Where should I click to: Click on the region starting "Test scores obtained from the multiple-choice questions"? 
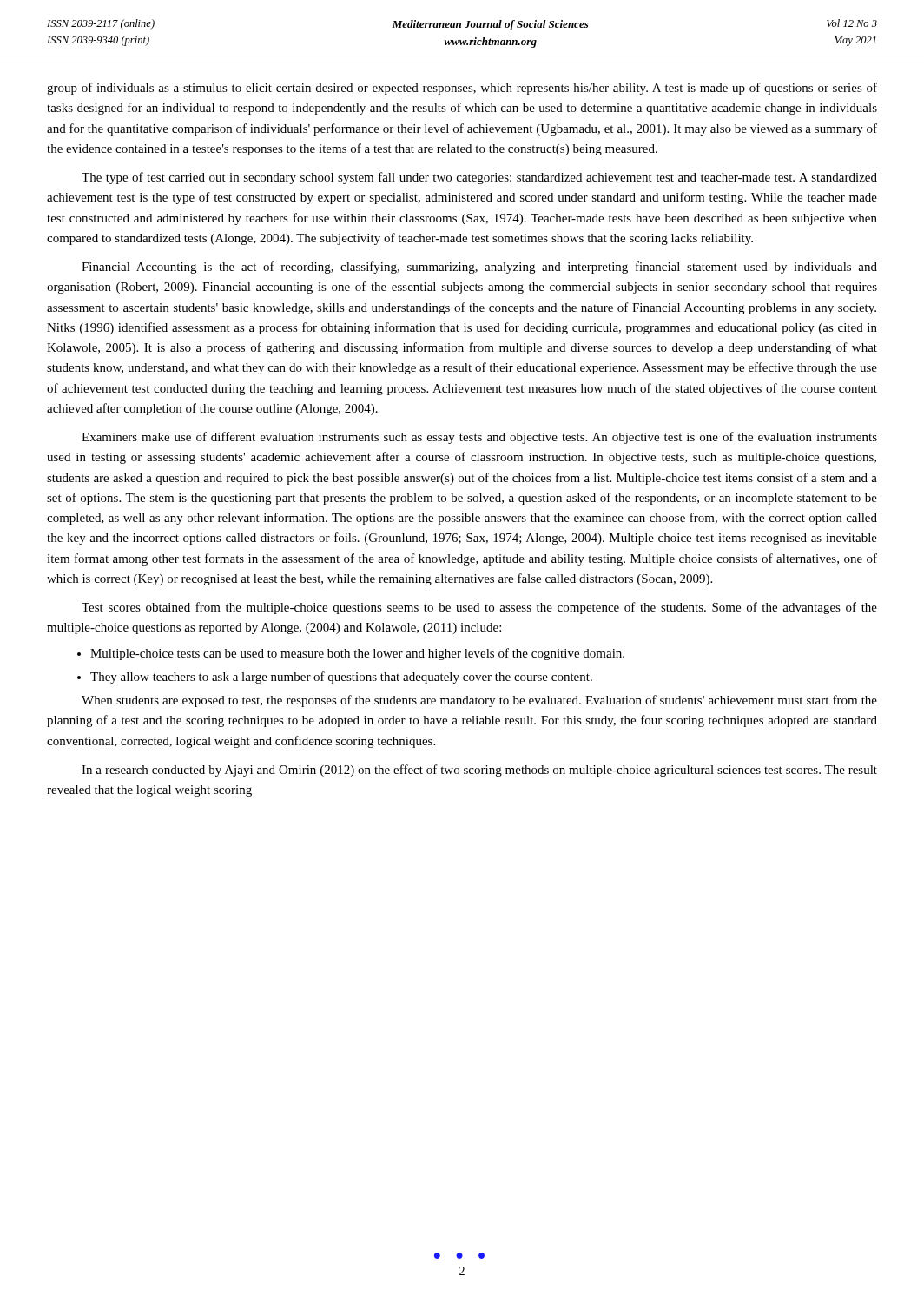coord(462,618)
